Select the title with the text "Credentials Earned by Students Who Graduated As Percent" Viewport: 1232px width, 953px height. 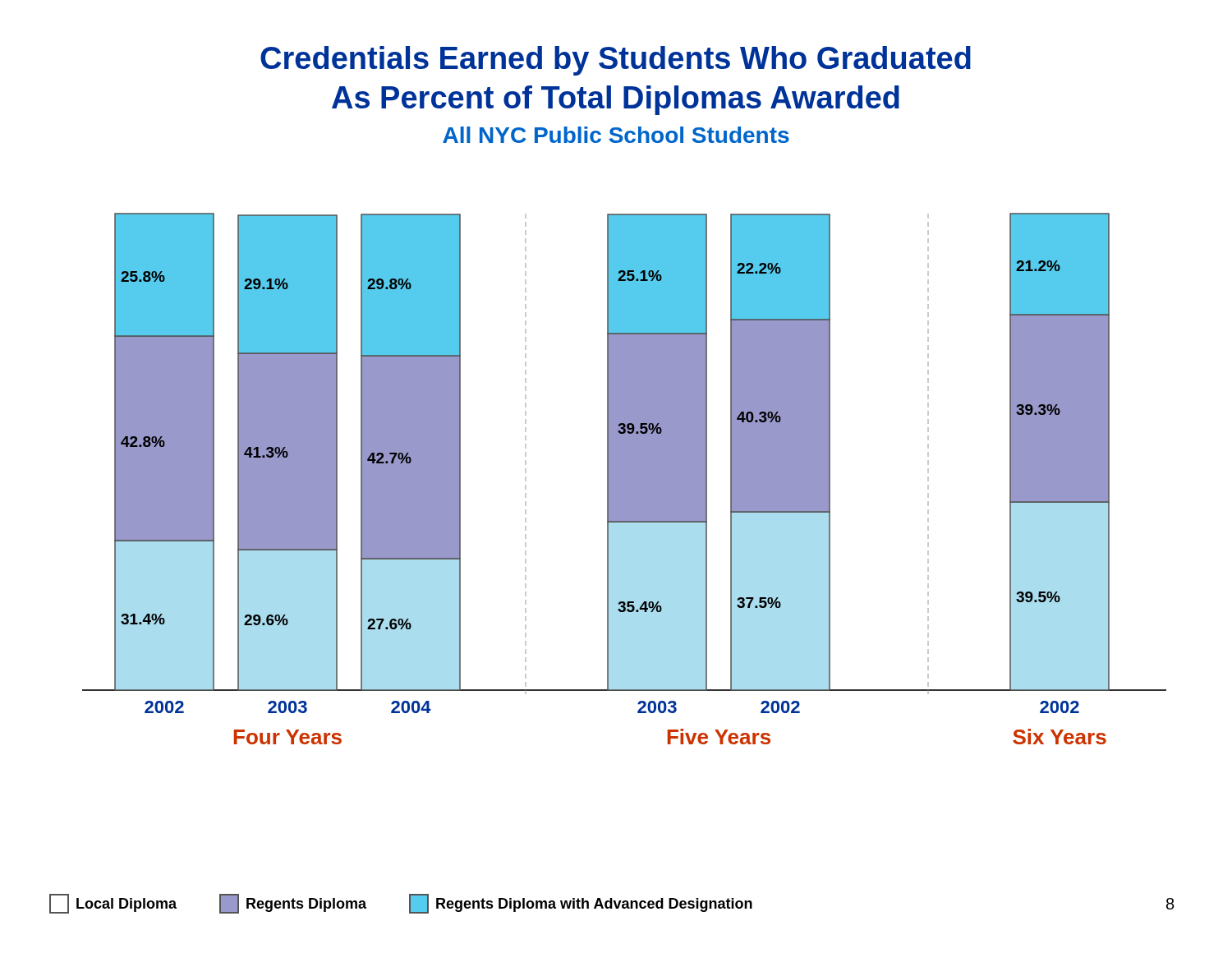(x=616, y=94)
